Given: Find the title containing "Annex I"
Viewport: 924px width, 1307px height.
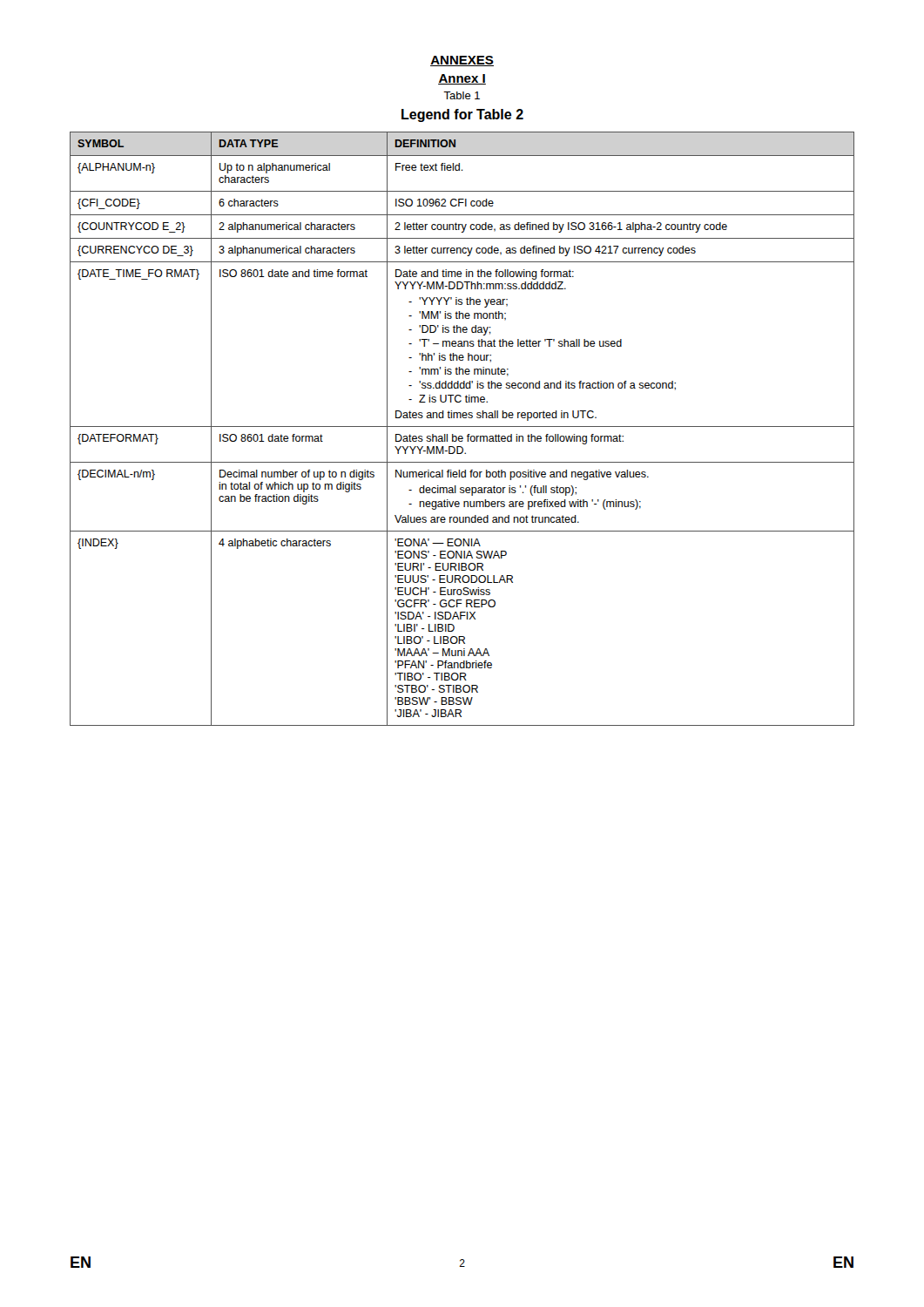Looking at the screenshot, I should 462,78.
